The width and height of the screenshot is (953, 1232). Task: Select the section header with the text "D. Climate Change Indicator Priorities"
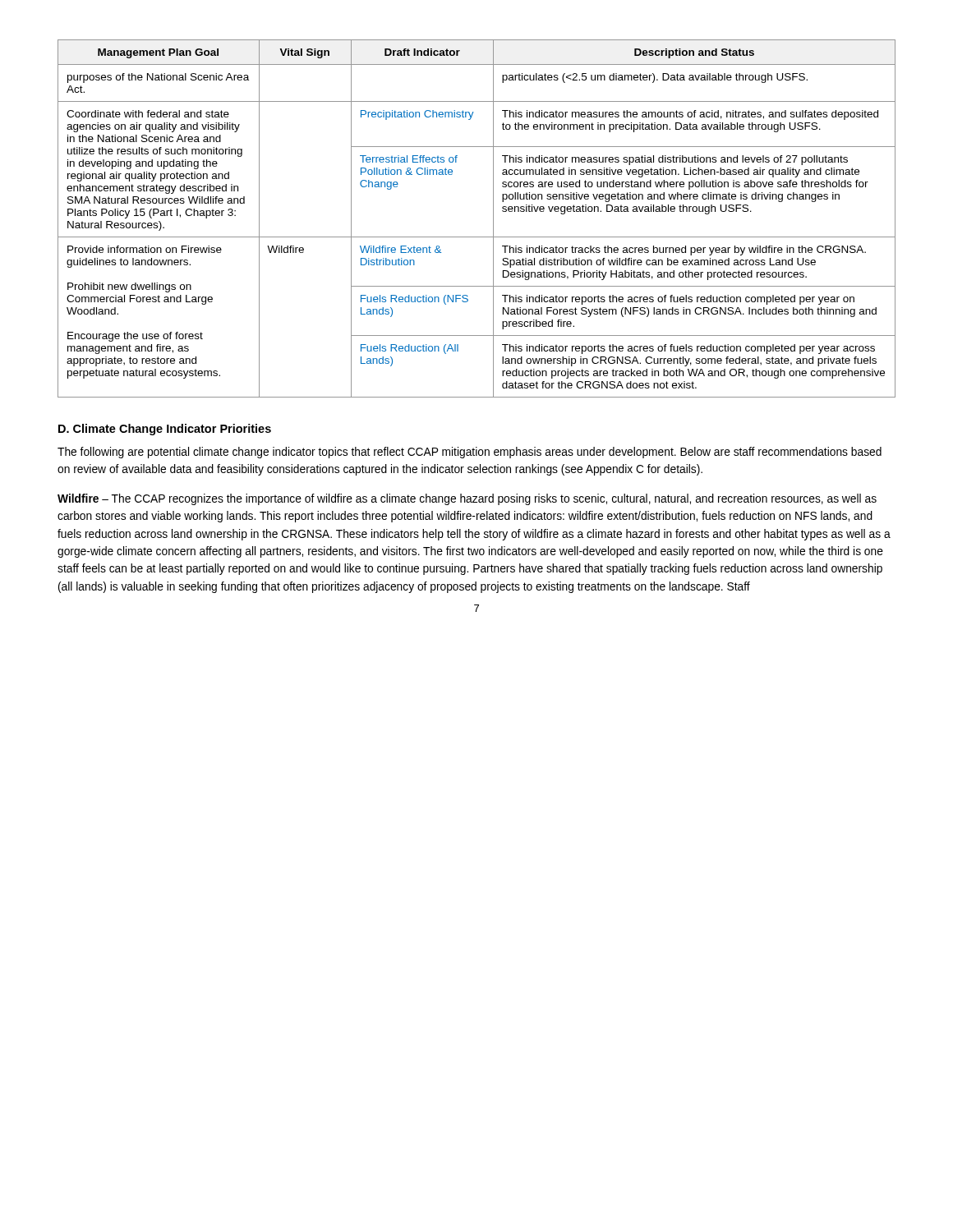coord(164,429)
